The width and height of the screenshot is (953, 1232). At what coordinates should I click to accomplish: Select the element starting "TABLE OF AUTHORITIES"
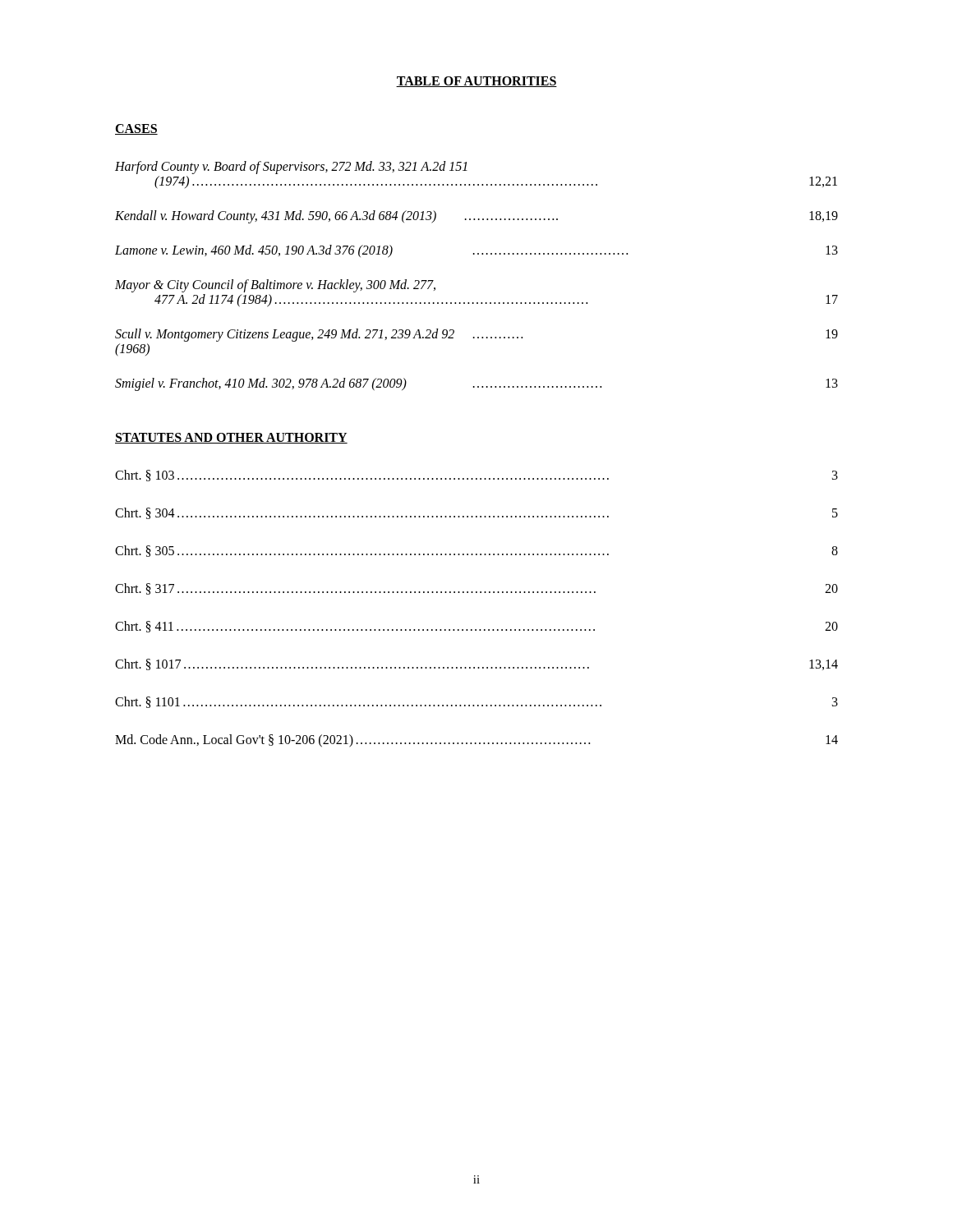point(476,81)
